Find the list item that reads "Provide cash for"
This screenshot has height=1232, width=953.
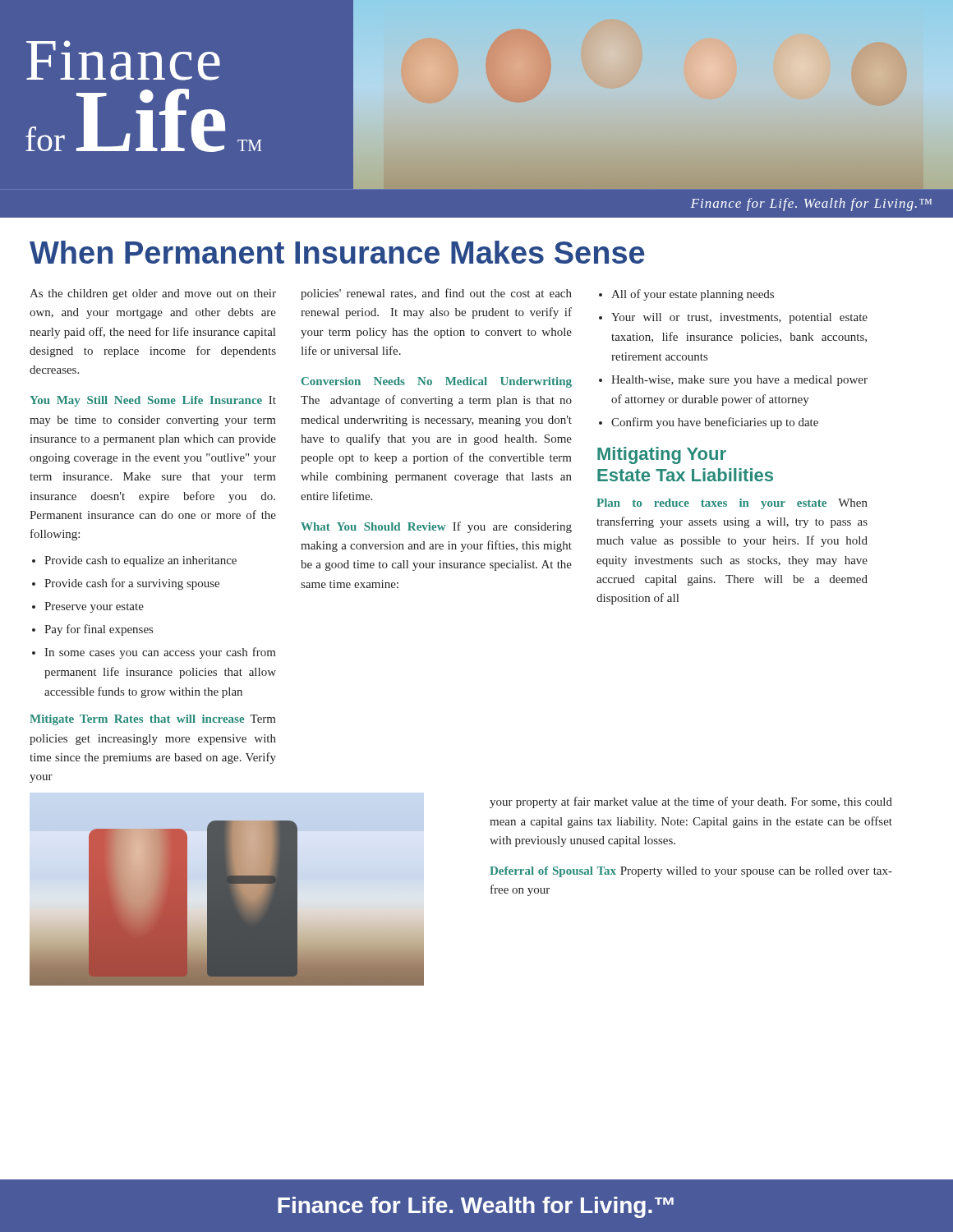pyautogui.click(x=132, y=583)
